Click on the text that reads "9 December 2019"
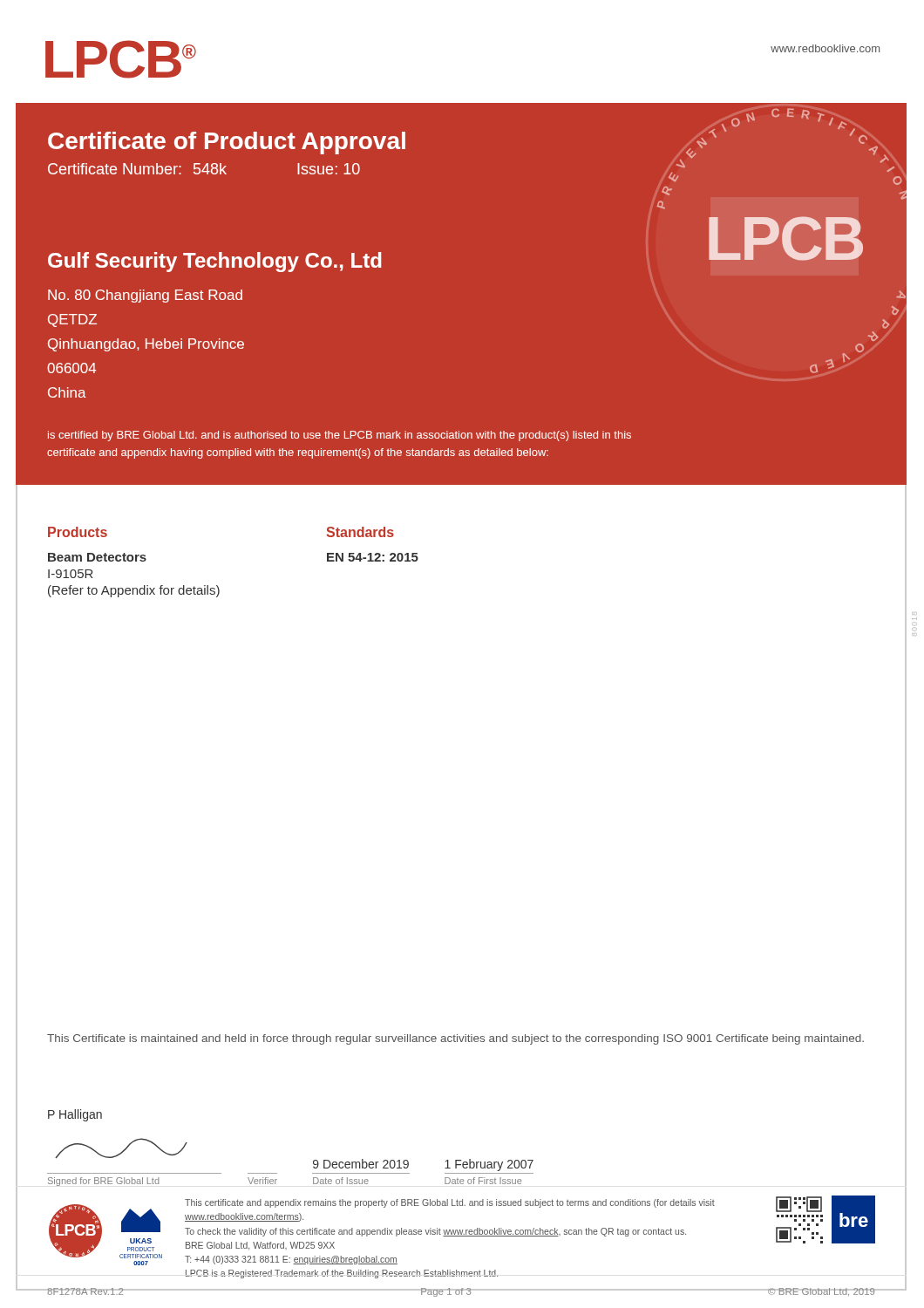 (x=361, y=1164)
